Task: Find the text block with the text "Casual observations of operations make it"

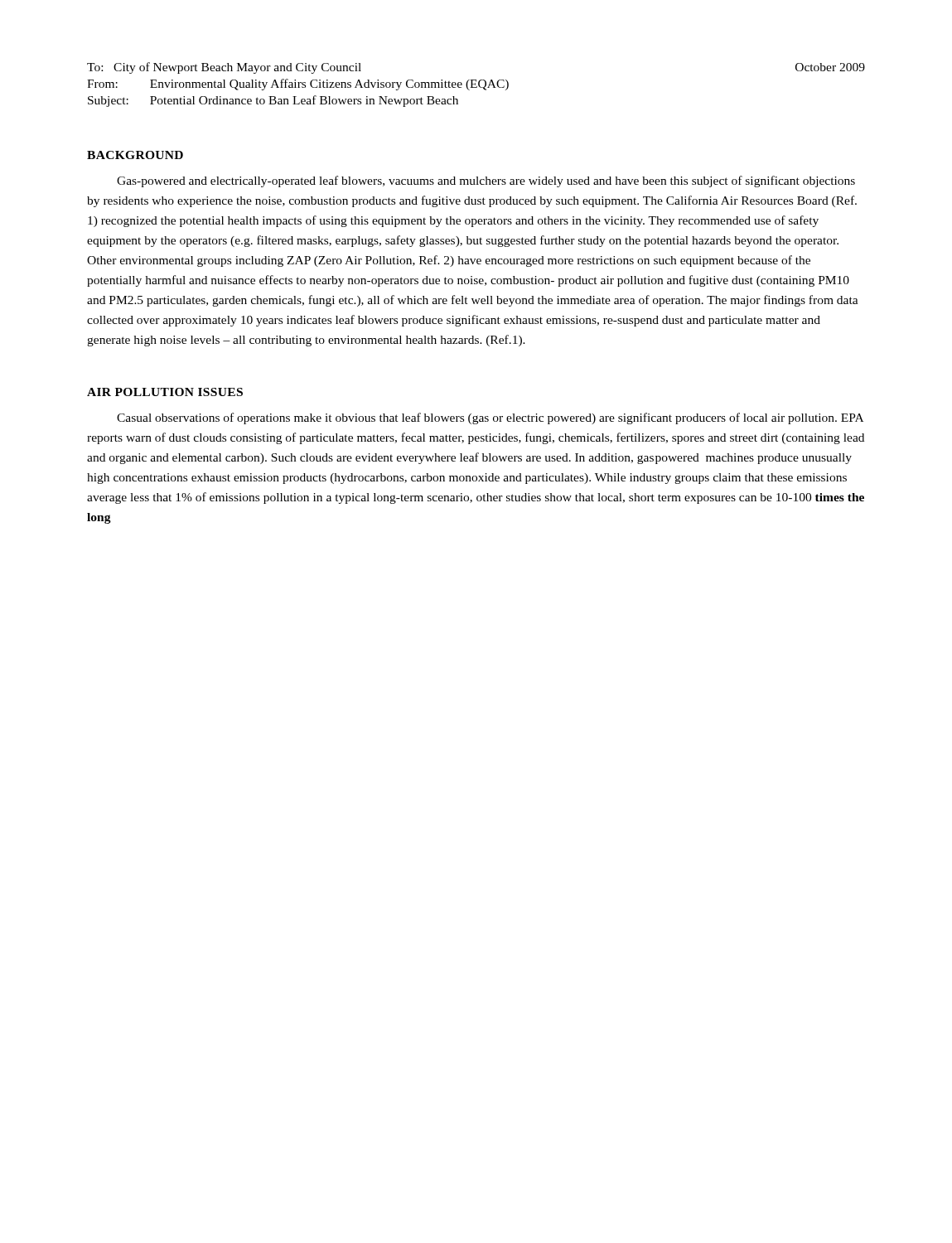Action: pyautogui.click(x=476, y=468)
